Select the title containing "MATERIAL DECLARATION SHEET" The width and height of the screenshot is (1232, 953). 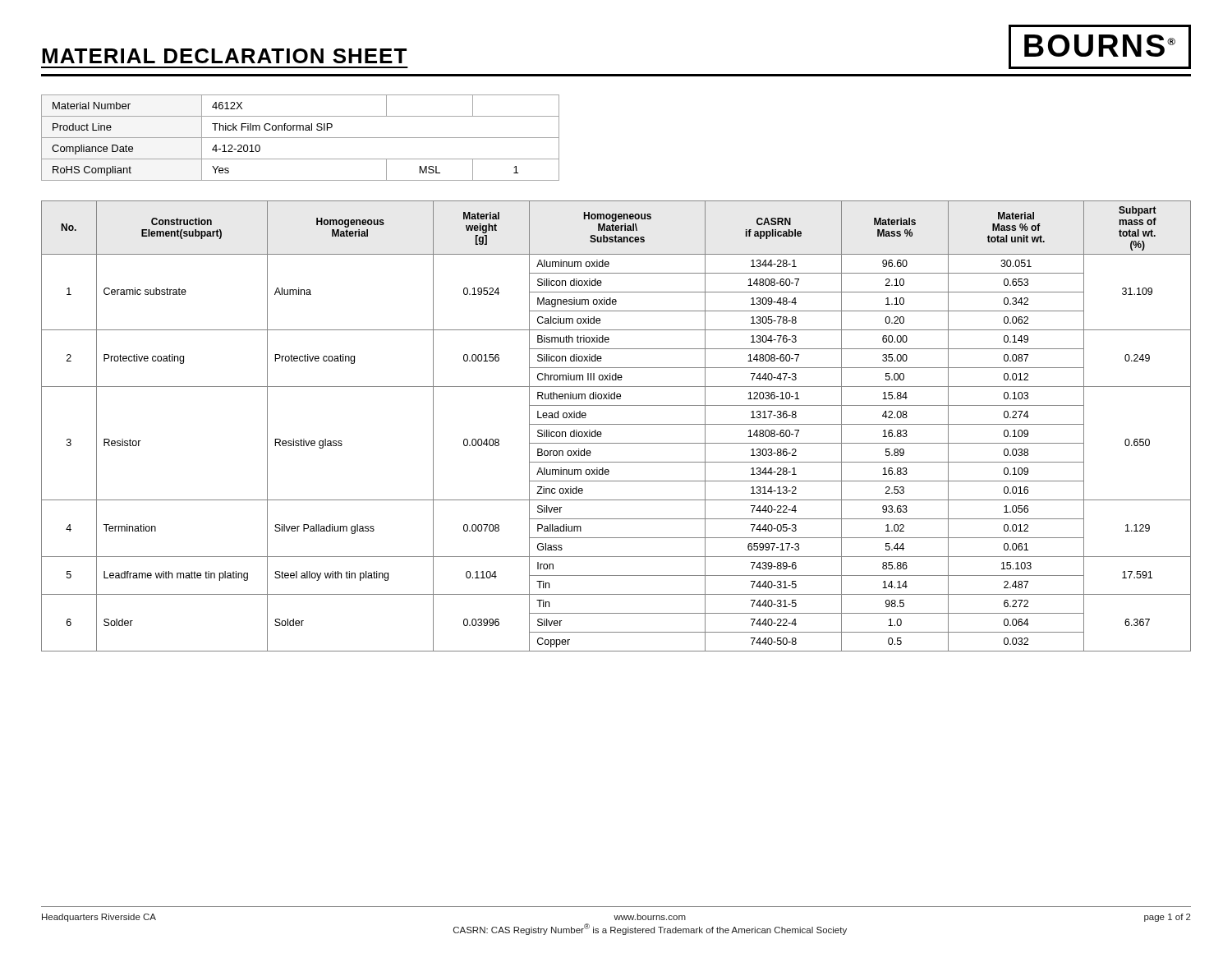[224, 56]
